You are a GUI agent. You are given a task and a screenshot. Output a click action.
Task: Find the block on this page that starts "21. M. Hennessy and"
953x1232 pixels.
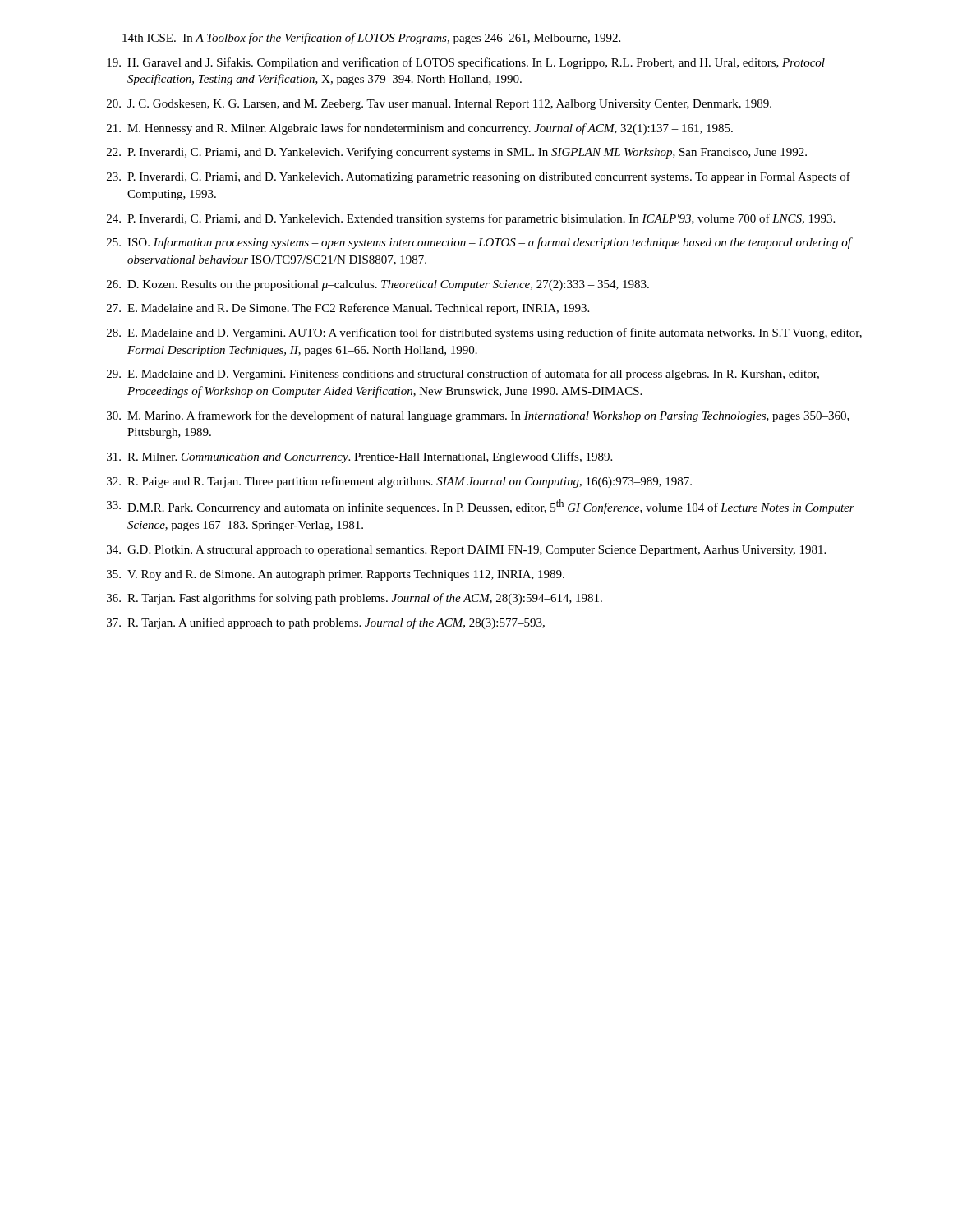click(481, 128)
